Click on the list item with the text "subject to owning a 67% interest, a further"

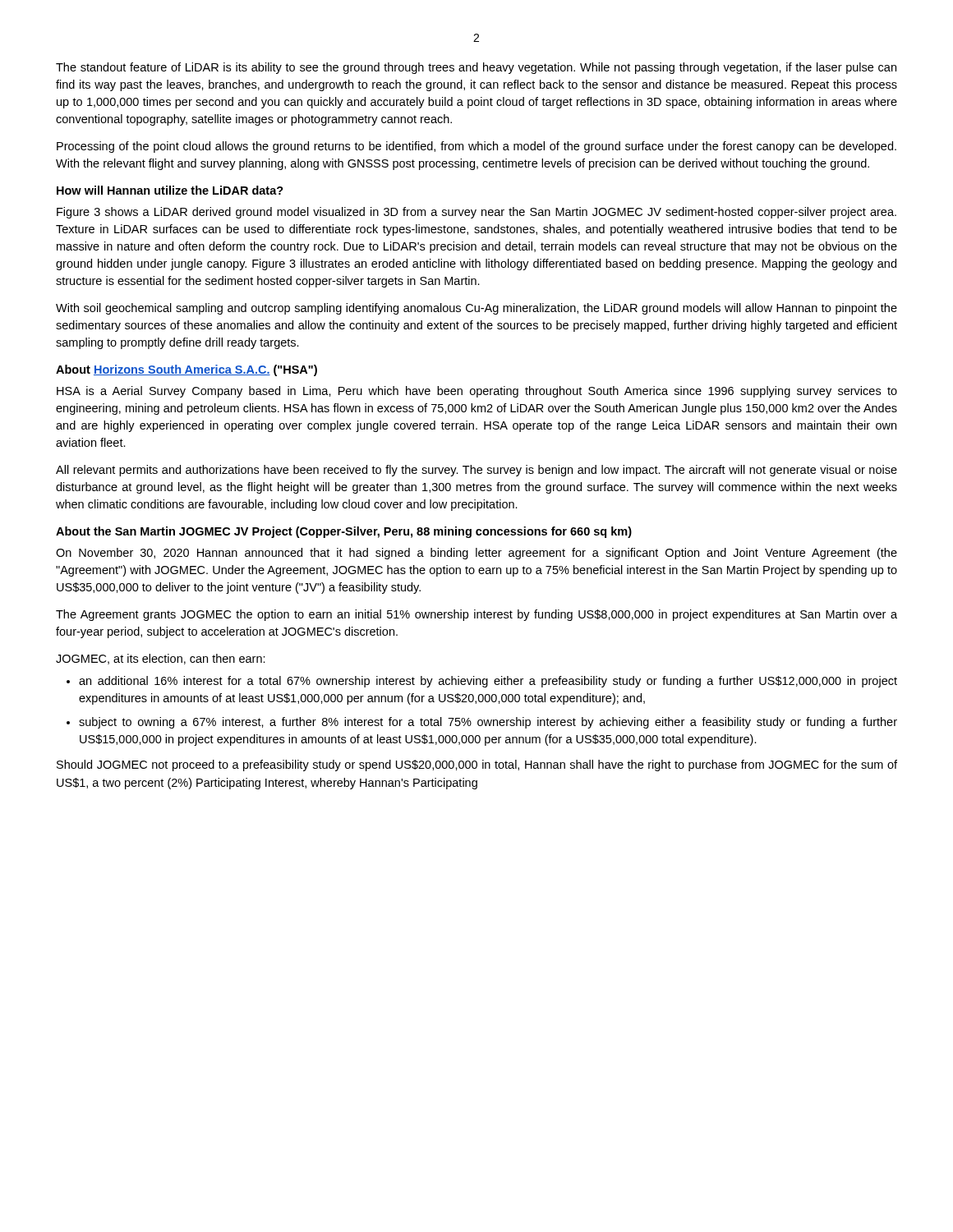pos(488,731)
